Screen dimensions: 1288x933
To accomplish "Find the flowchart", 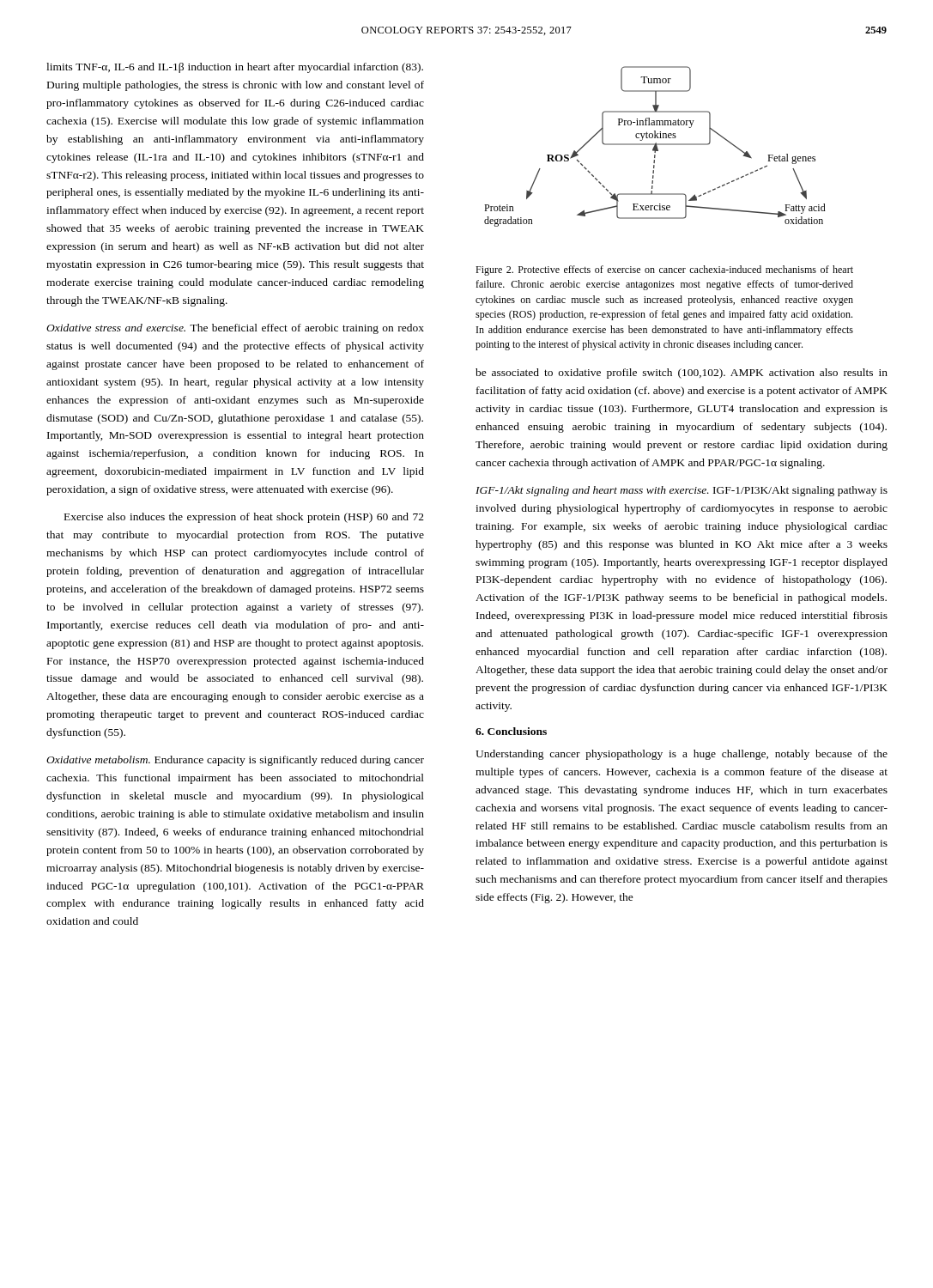I will pyautogui.click(x=664, y=157).
